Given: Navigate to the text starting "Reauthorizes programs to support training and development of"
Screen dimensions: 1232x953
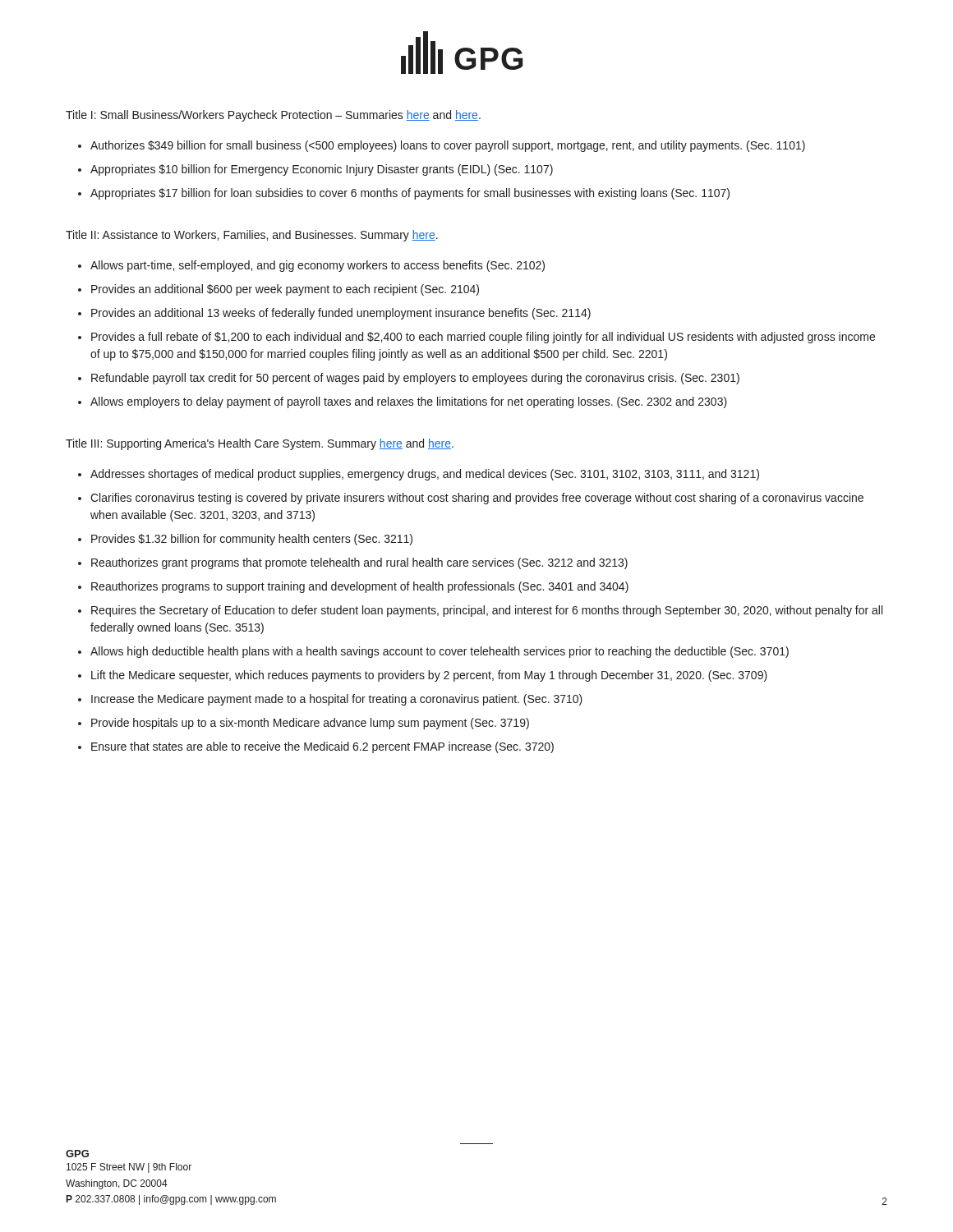Looking at the screenshot, I should click(360, 586).
